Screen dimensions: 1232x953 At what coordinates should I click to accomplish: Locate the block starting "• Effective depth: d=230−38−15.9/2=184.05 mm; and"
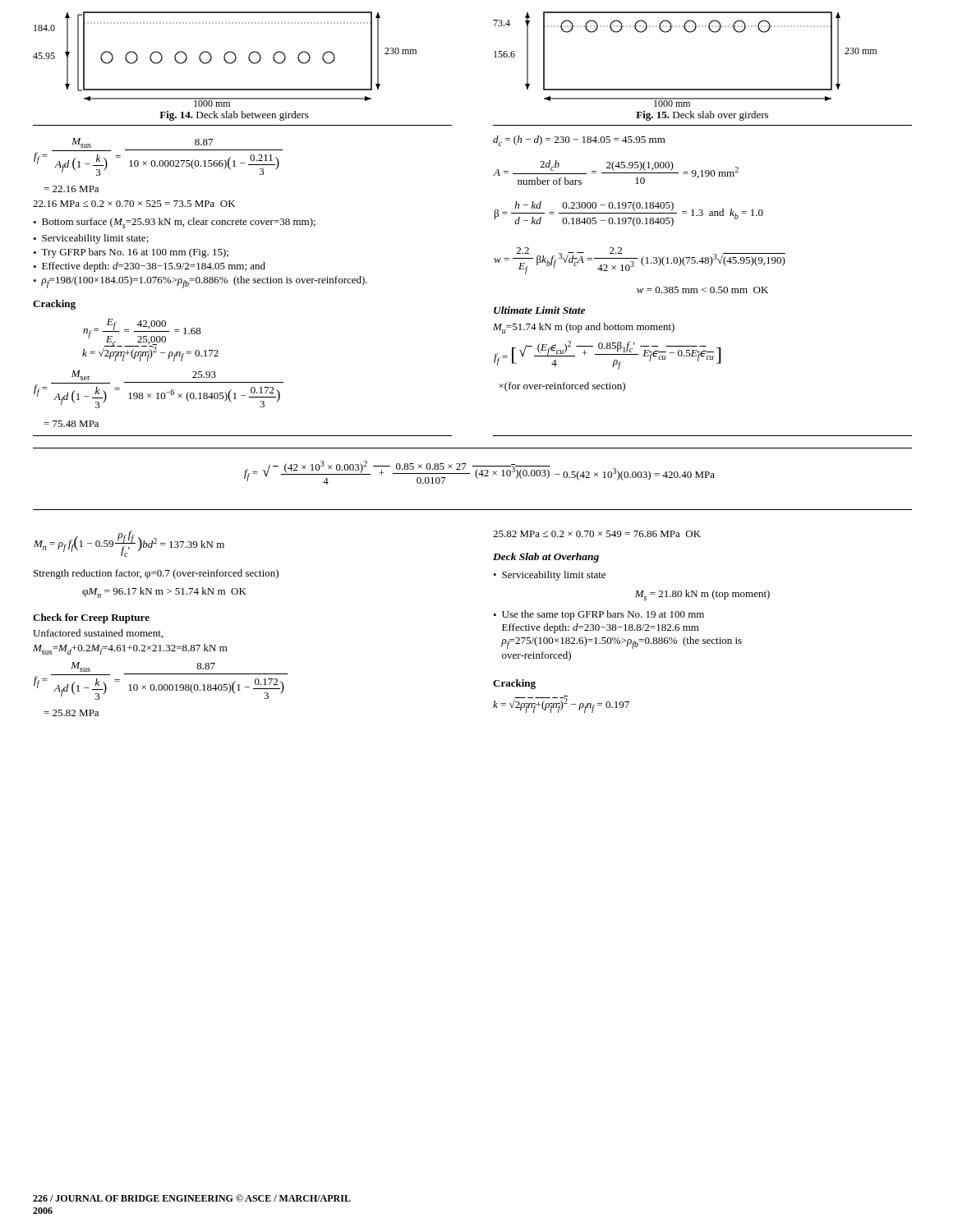click(x=149, y=267)
